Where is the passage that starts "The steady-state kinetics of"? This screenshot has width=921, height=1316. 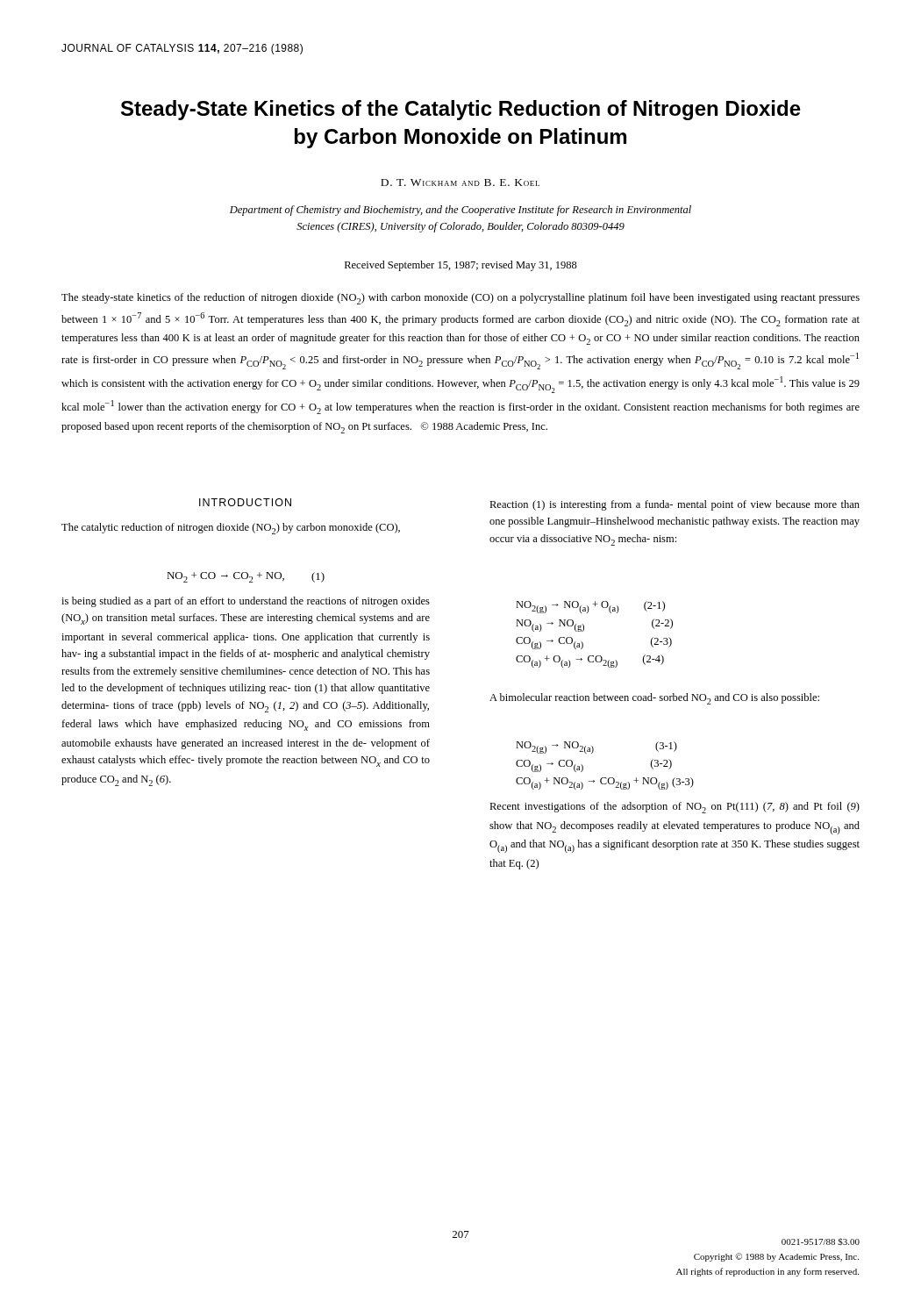pyautogui.click(x=460, y=363)
